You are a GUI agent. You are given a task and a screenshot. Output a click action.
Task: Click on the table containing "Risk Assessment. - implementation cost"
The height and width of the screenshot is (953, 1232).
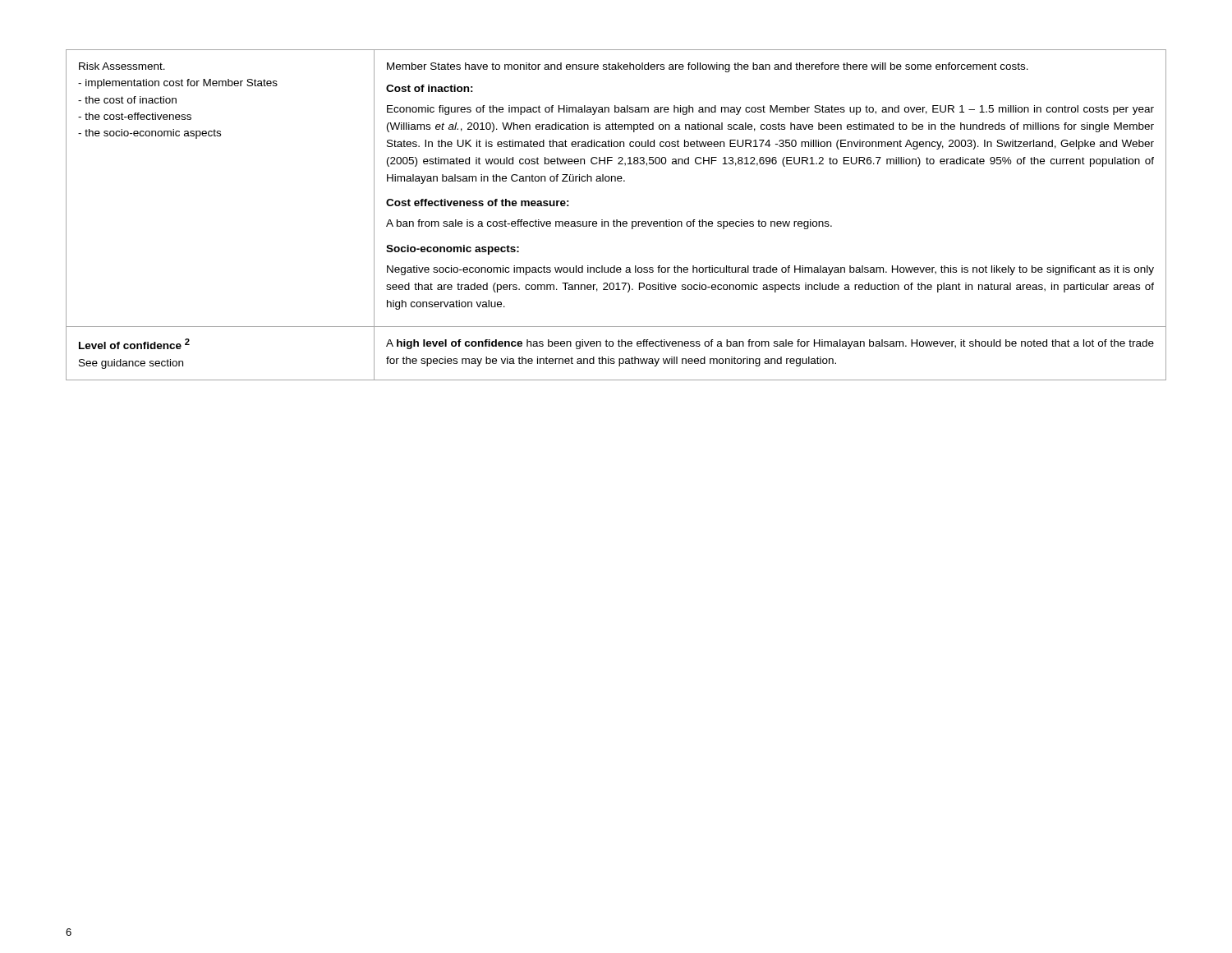[x=616, y=215]
